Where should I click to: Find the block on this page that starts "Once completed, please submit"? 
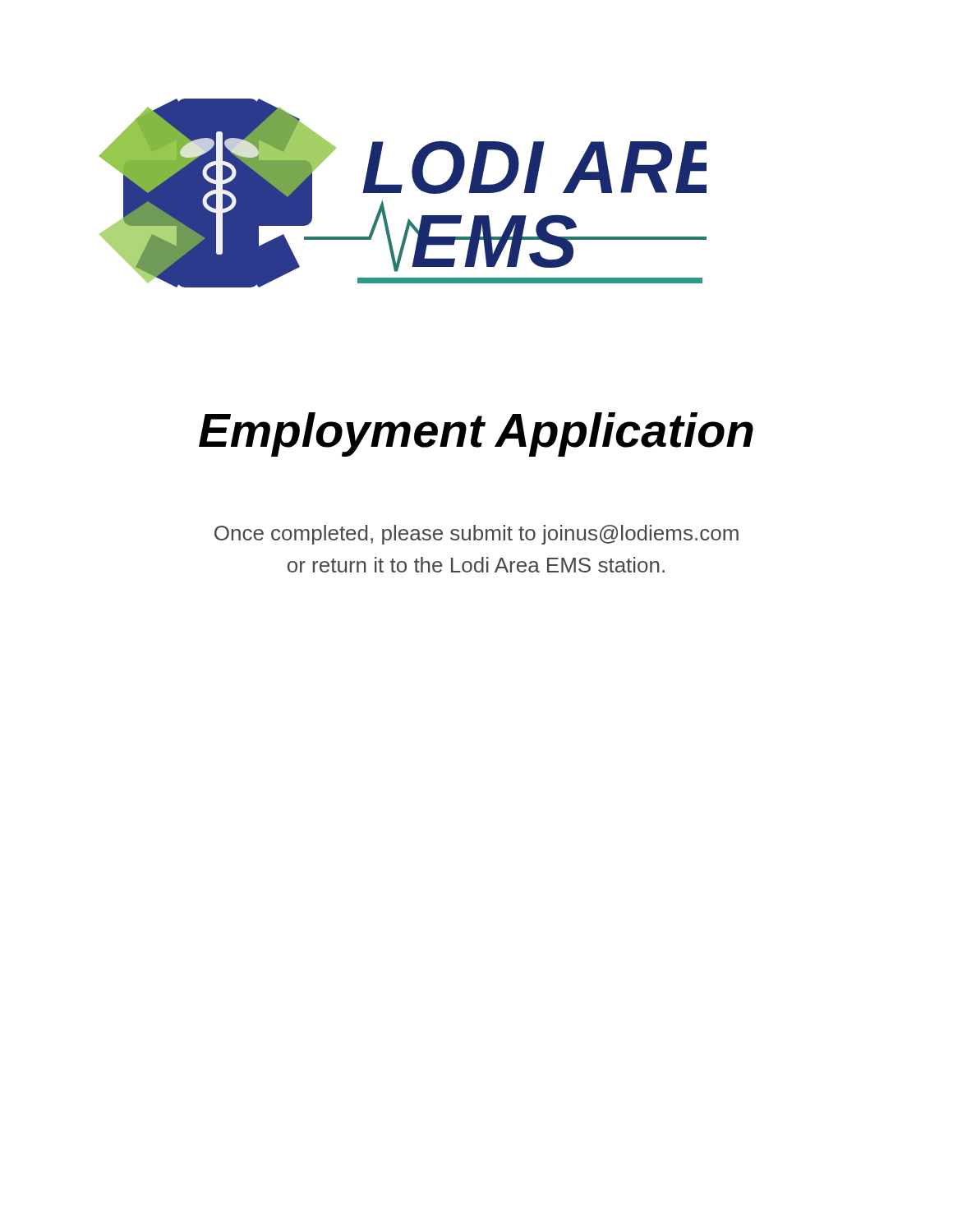coord(476,549)
